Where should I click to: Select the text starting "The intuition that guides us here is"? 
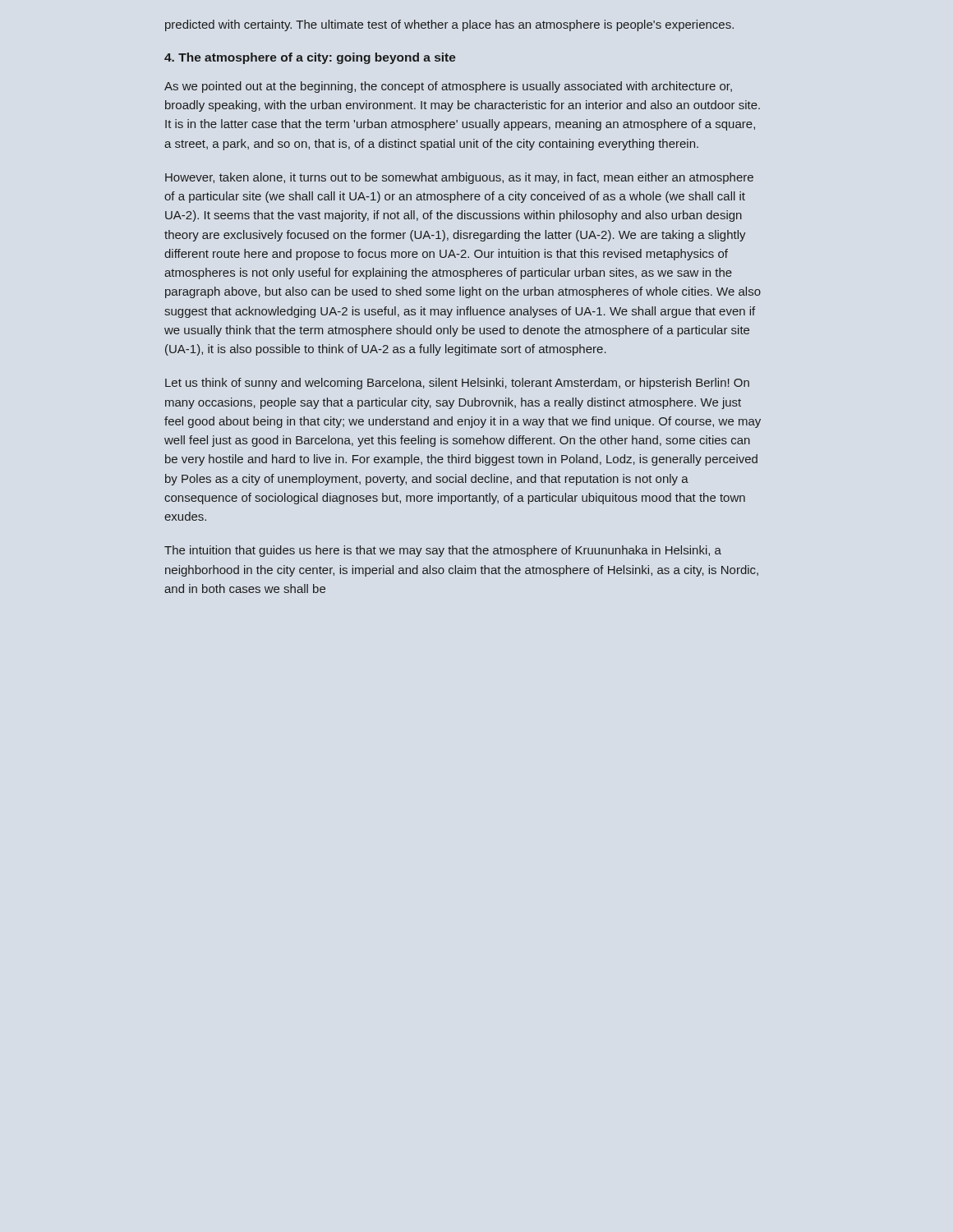(x=462, y=569)
